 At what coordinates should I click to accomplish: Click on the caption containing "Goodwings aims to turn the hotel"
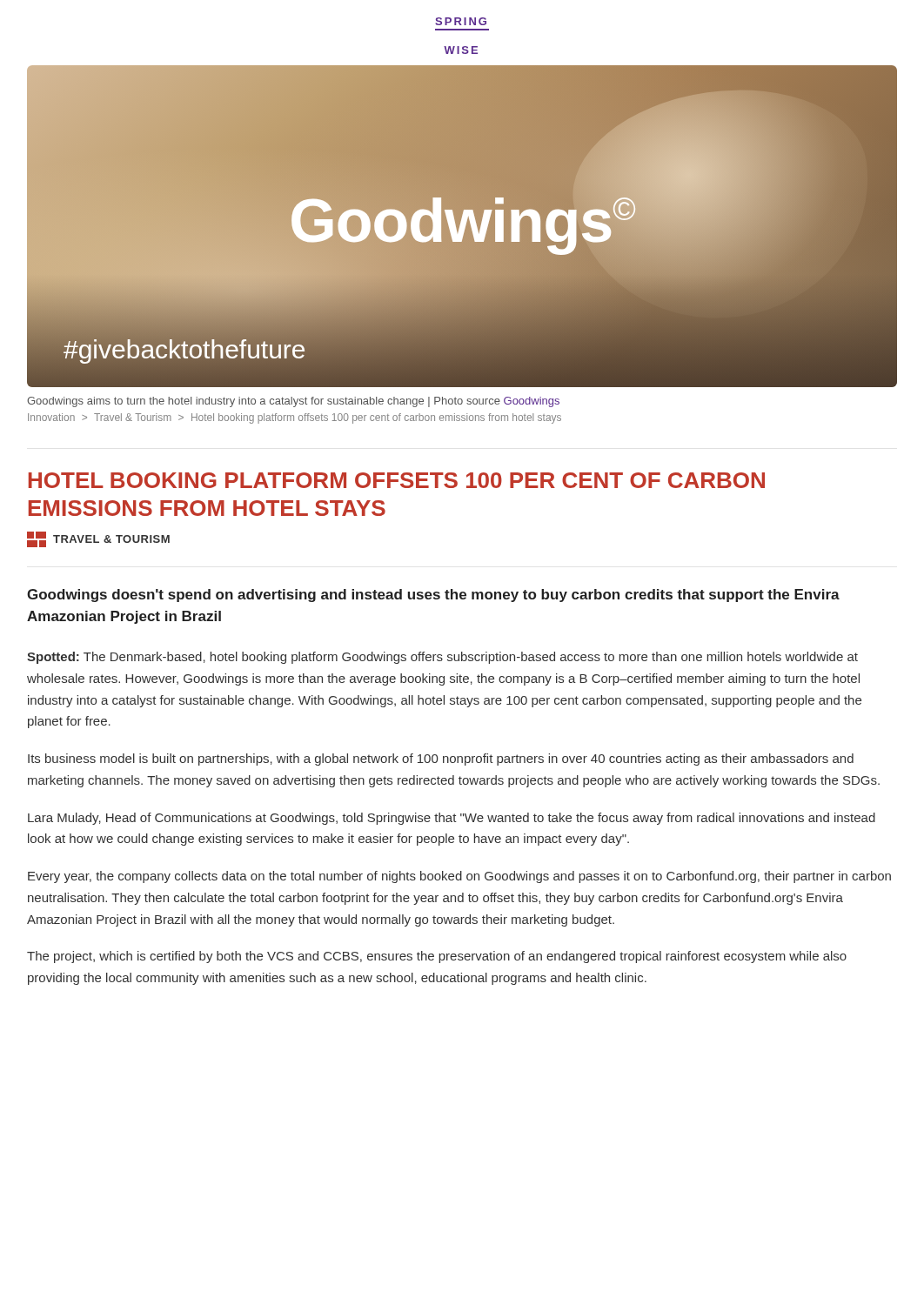[293, 401]
